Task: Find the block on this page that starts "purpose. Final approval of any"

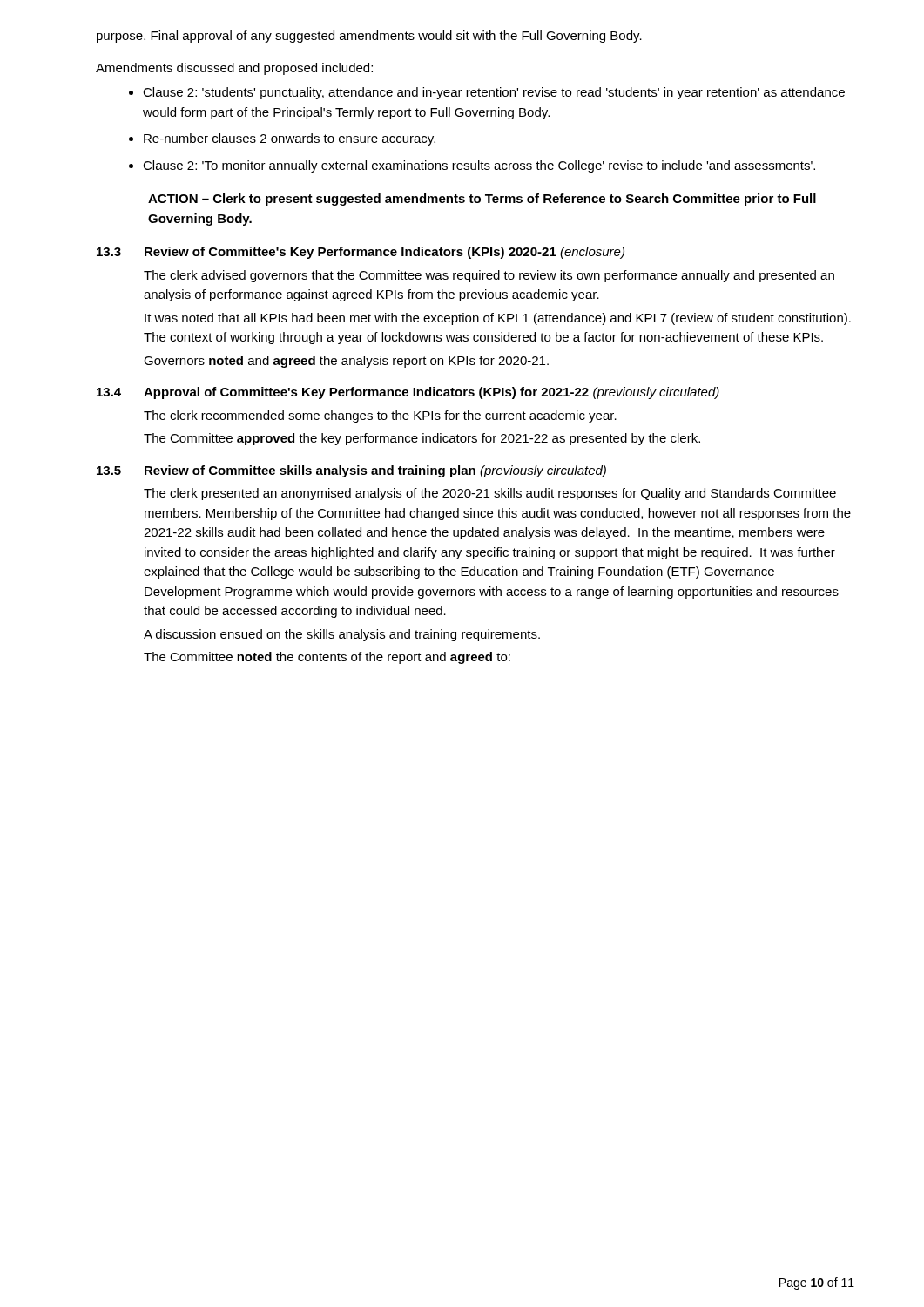Action: [369, 35]
